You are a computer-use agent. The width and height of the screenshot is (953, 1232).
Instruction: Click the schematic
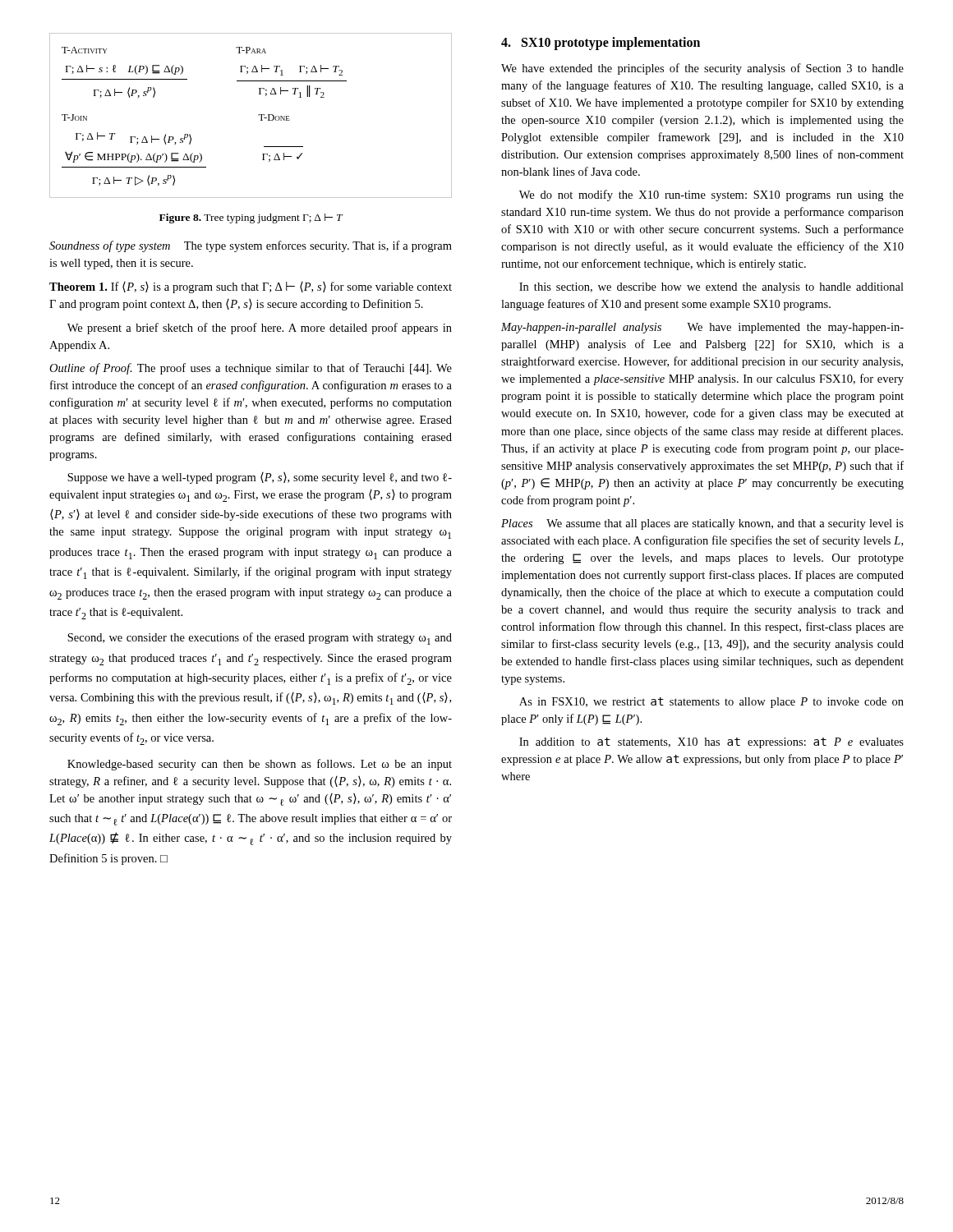click(251, 116)
